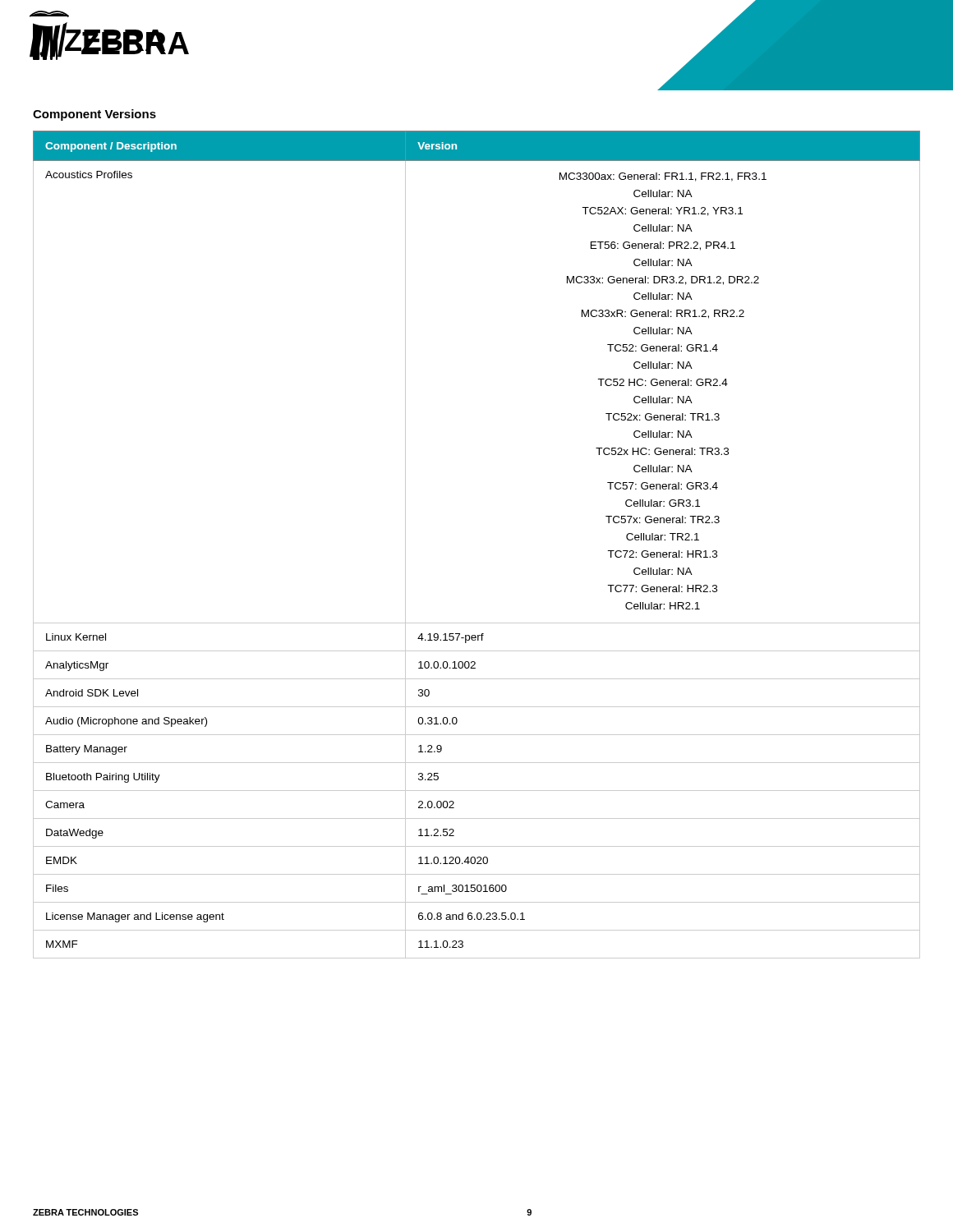Locate the section header that says "Component Versions"
Image resolution: width=953 pixels, height=1232 pixels.
point(94,114)
